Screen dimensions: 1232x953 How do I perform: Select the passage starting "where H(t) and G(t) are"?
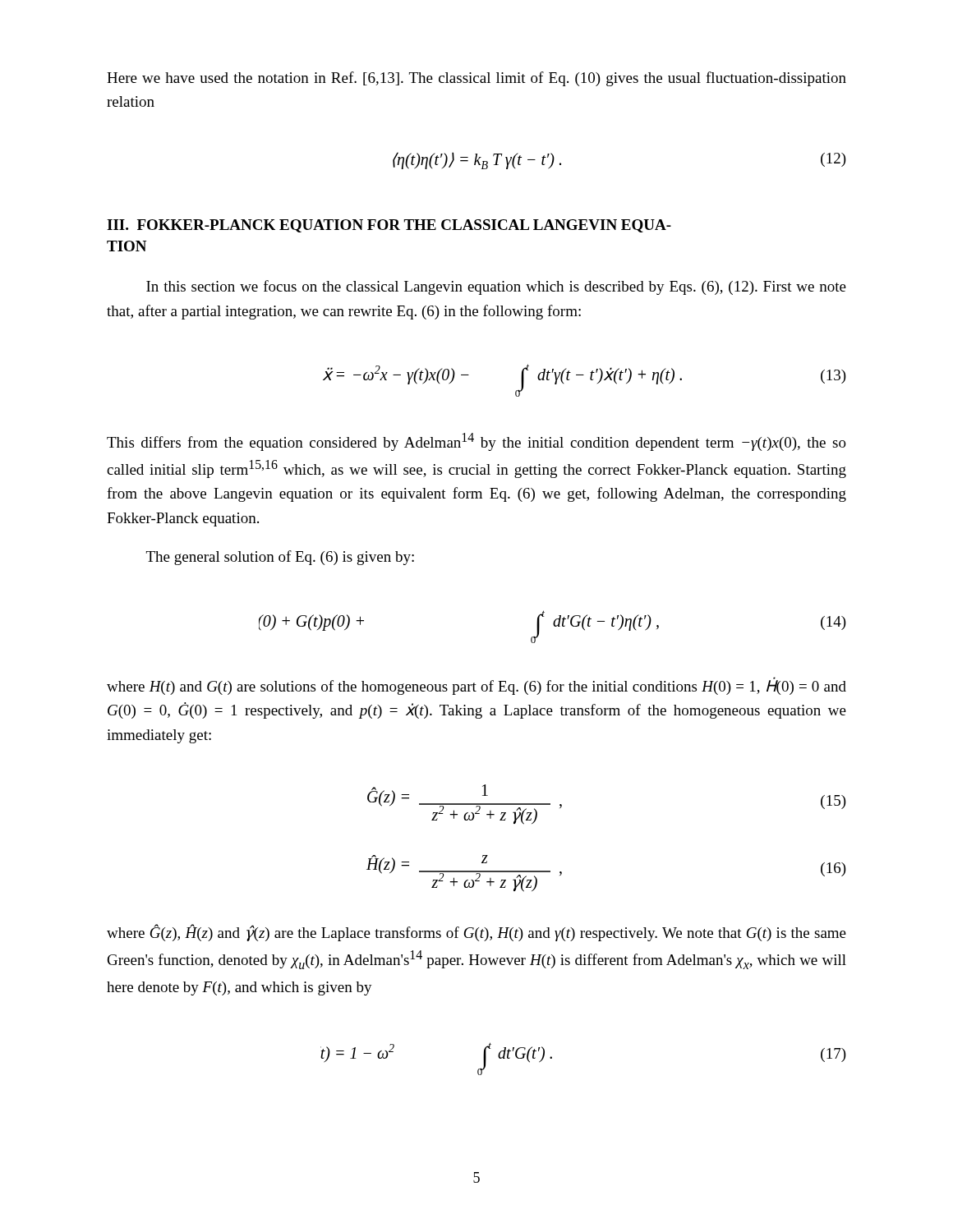tap(476, 710)
